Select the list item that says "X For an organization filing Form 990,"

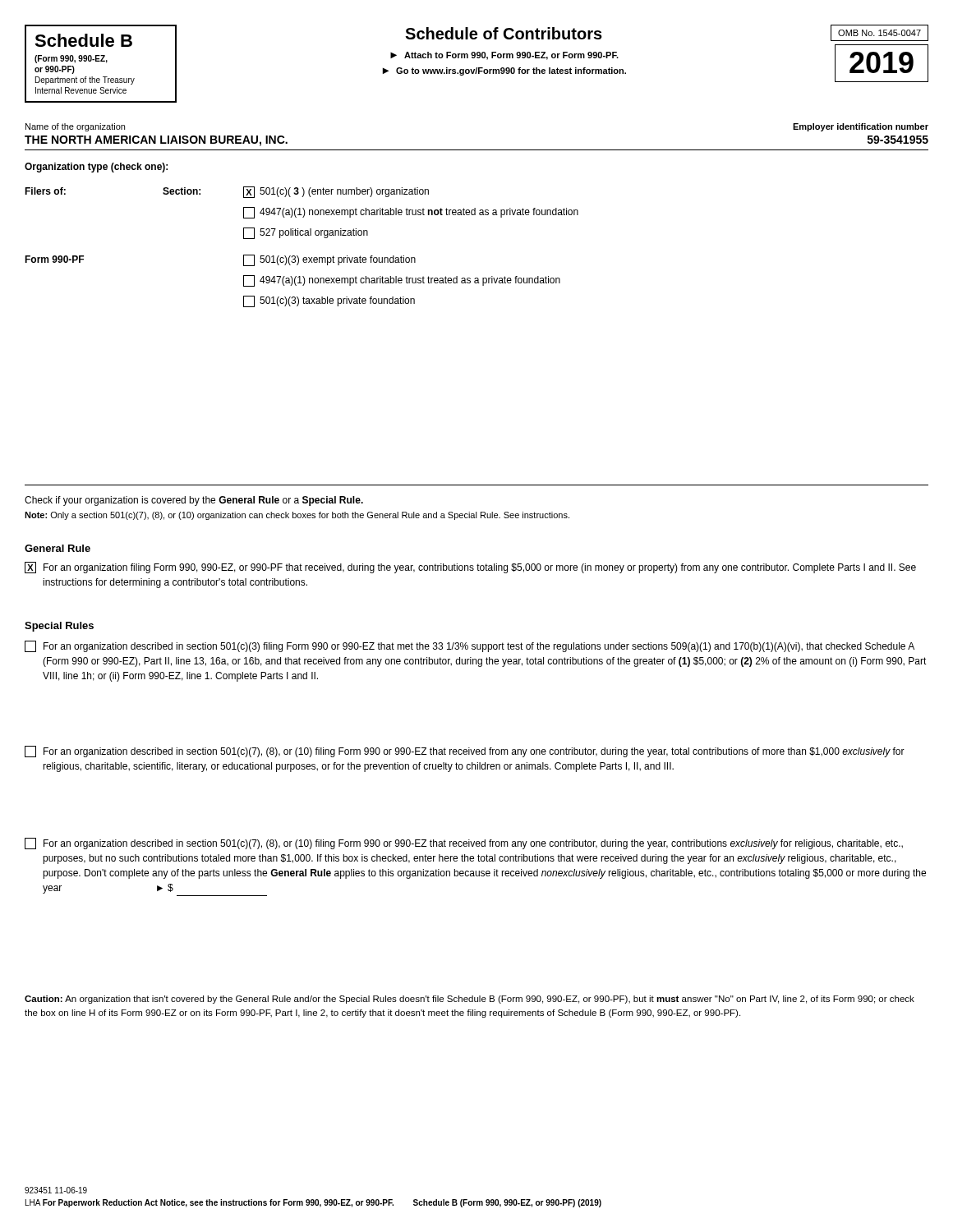point(476,575)
